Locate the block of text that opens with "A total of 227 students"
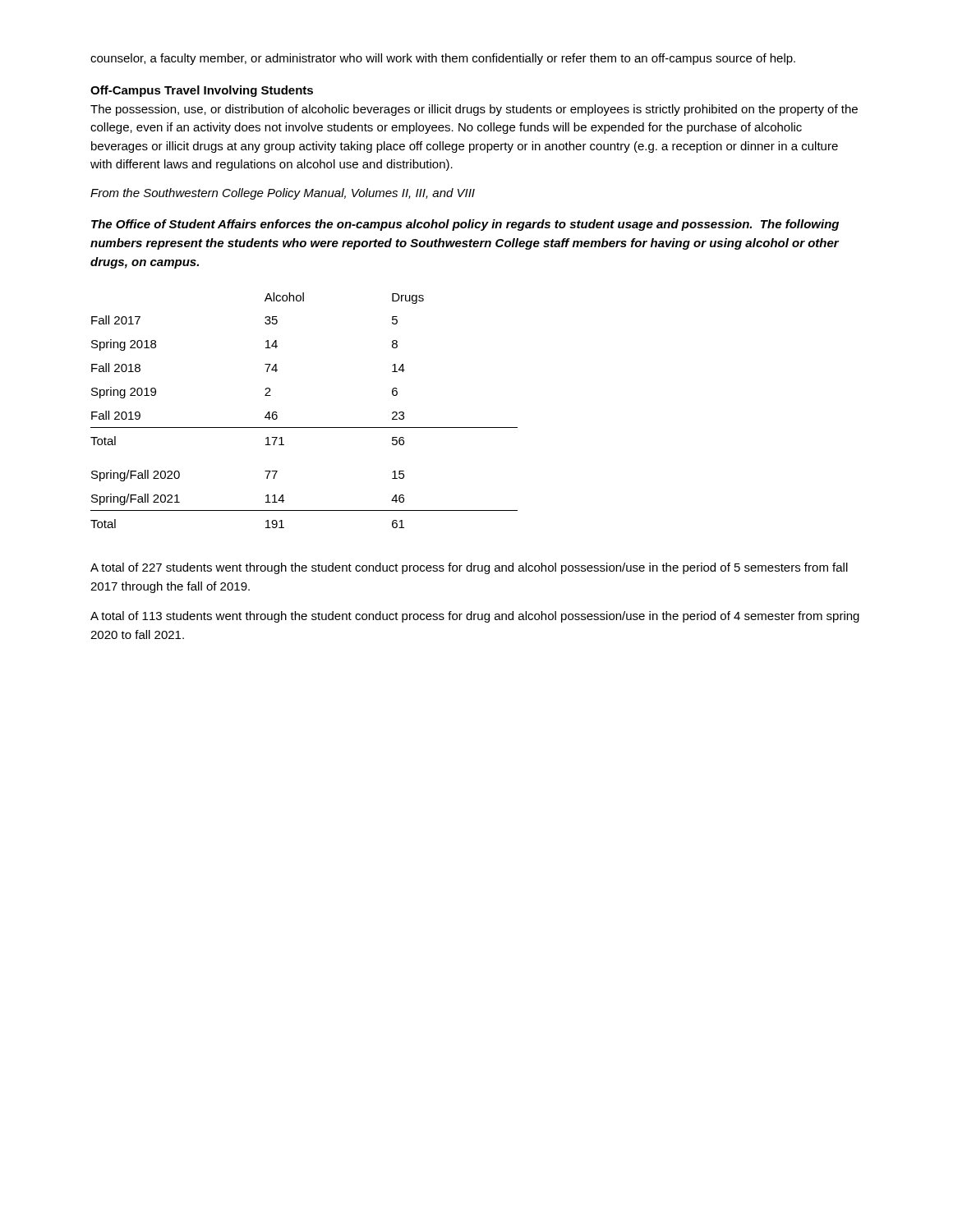The height and width of the screenshot is (1232, 953). point(469,577)
